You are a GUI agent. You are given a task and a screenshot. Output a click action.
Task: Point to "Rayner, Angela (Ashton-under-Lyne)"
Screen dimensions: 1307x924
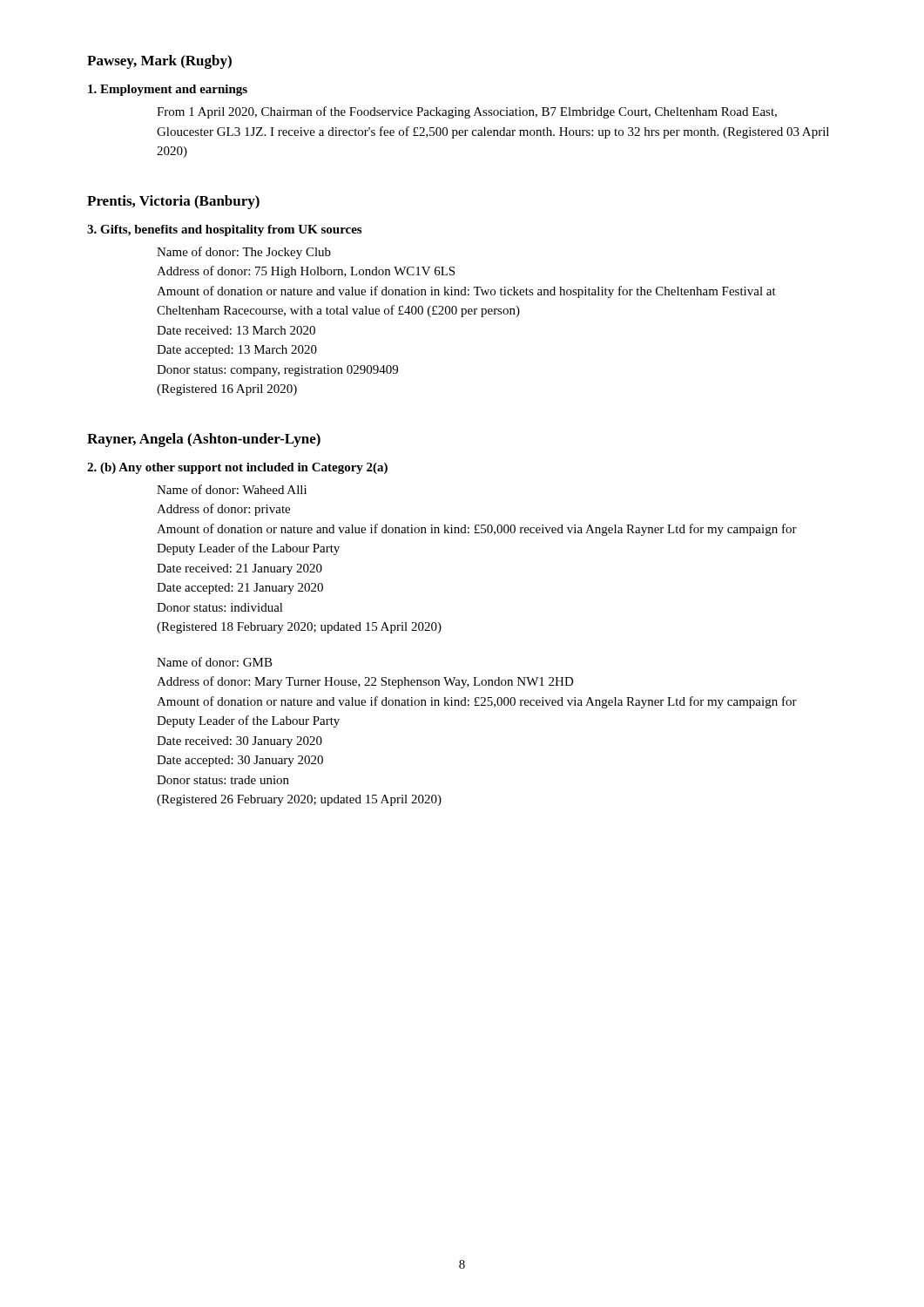coord(204,438)
